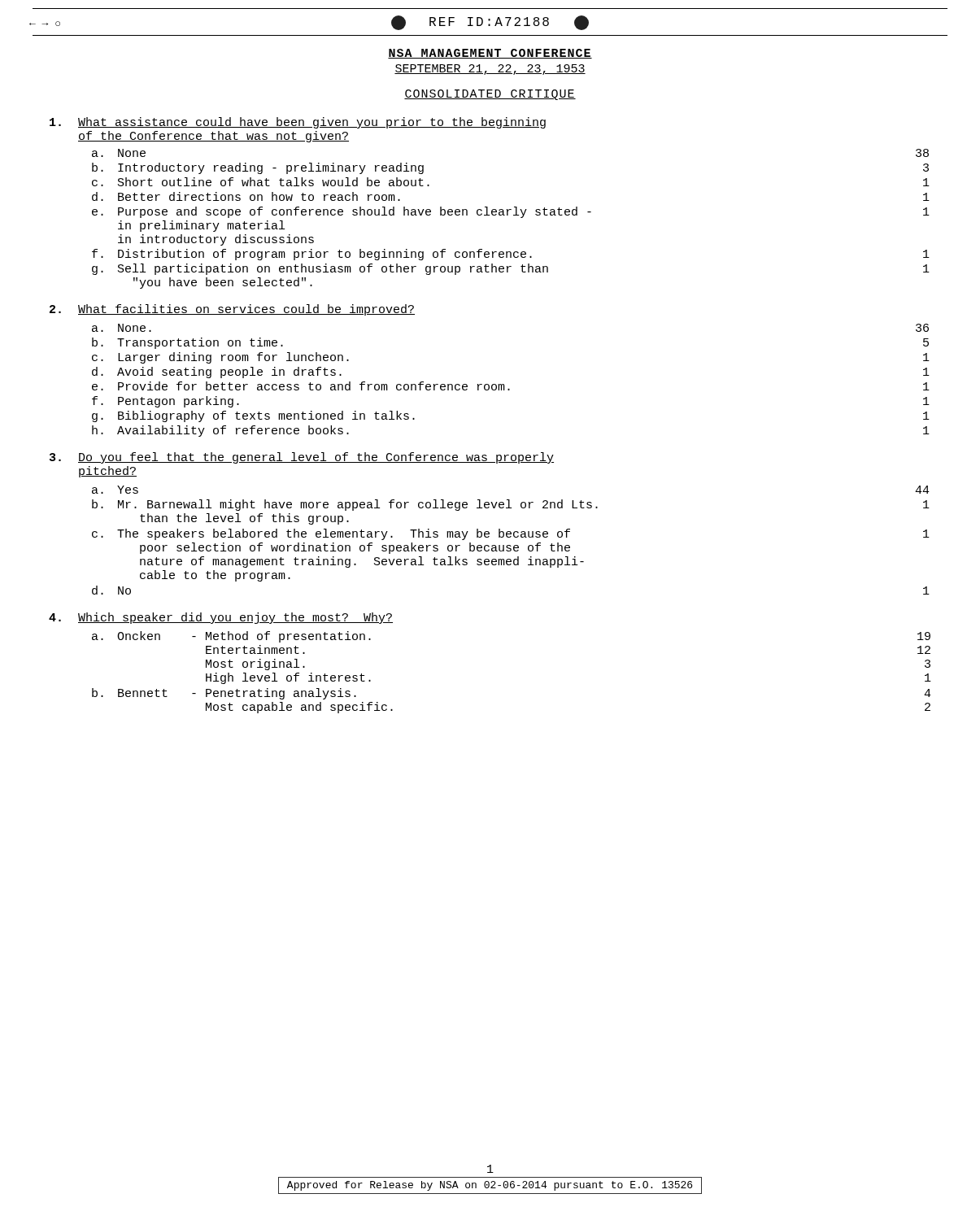This screenshot has height=1220, width=980.
Task: Where is the passage that starts "d. Avoid seating people in drafts."?
Action: pyautogui.click(x=231, y=372)
